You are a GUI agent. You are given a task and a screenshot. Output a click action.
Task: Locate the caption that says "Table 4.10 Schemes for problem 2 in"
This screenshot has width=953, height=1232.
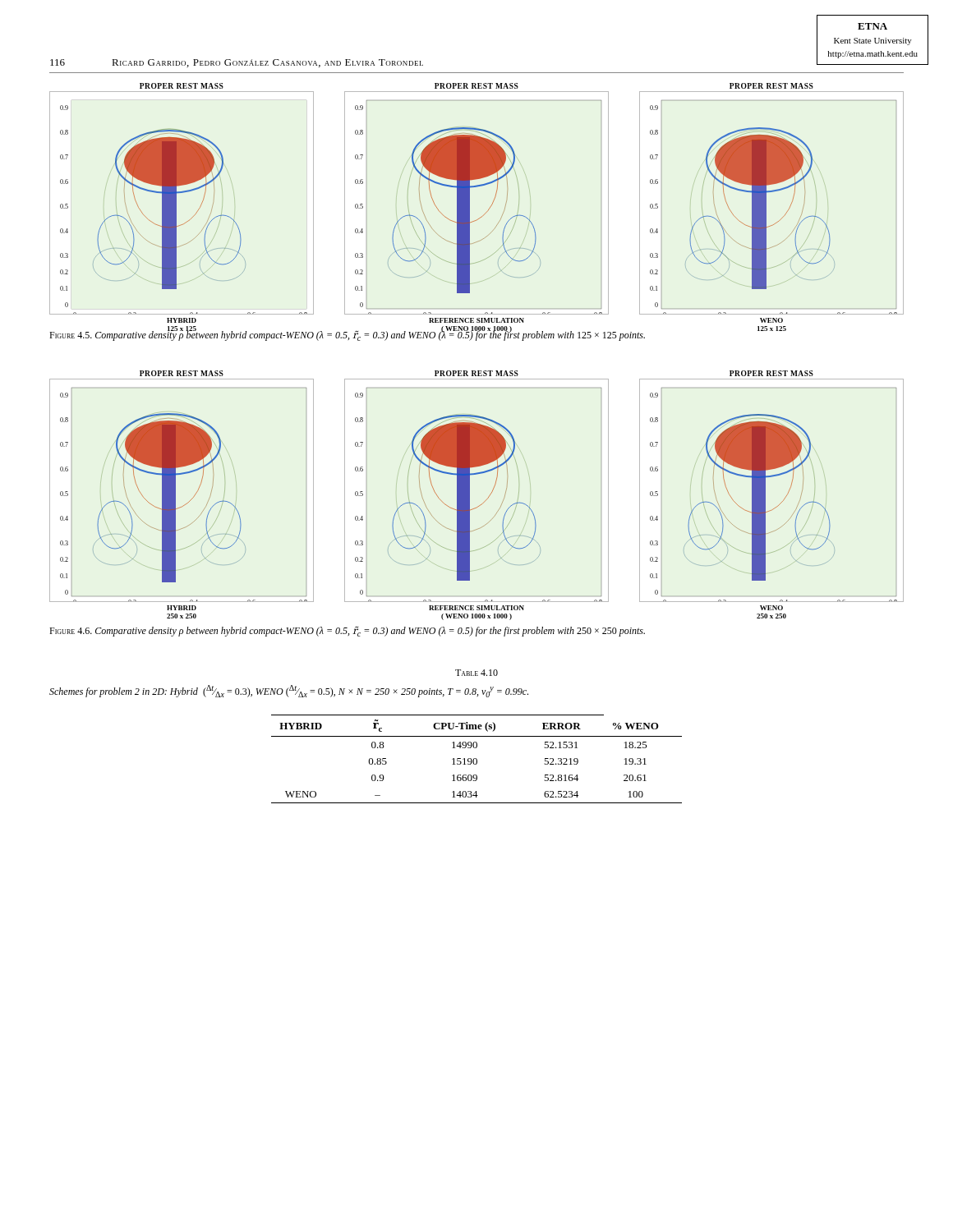(x=476, y=683)
